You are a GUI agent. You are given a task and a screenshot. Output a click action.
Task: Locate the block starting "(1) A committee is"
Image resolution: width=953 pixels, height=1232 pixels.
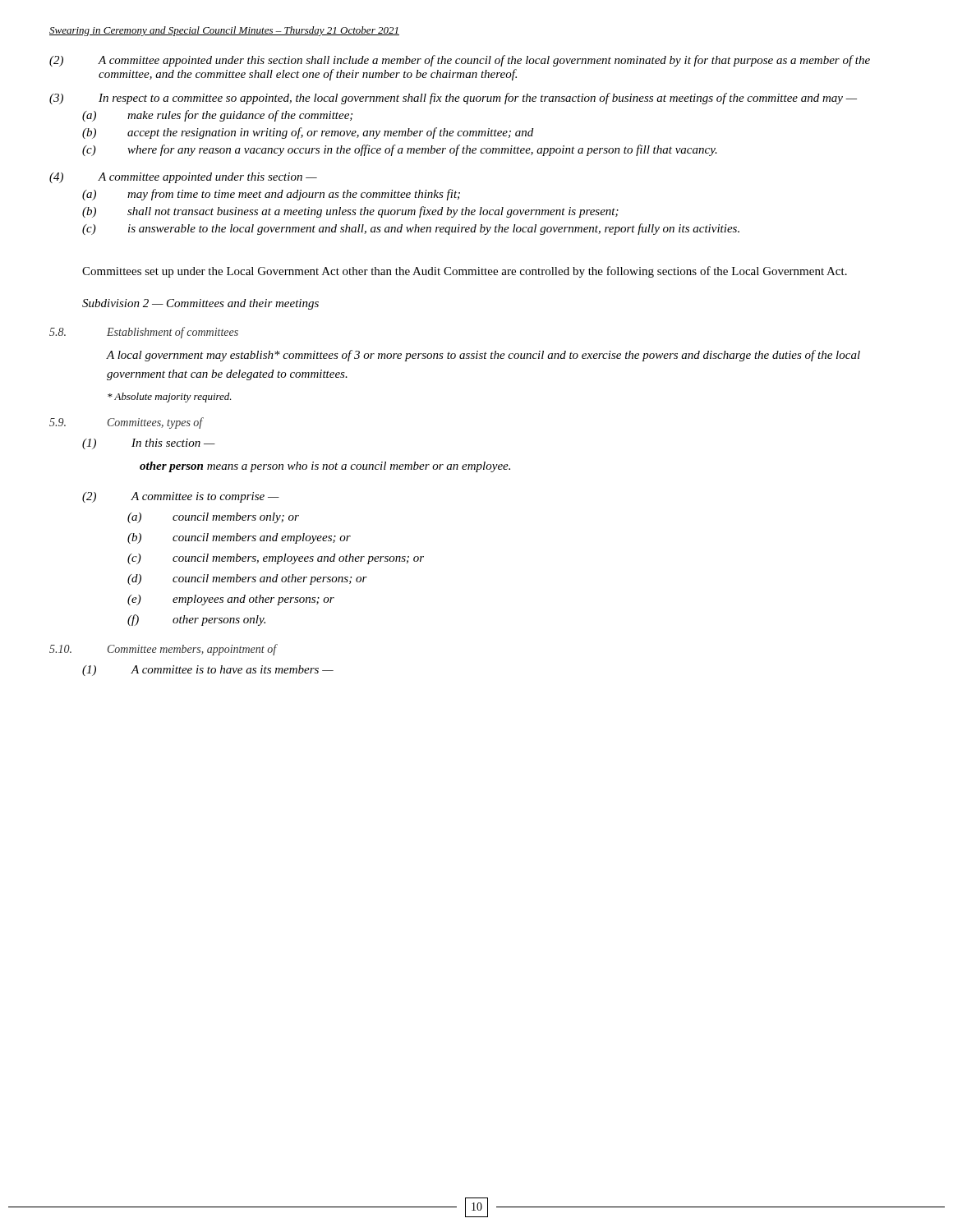(x=208, y=671)
